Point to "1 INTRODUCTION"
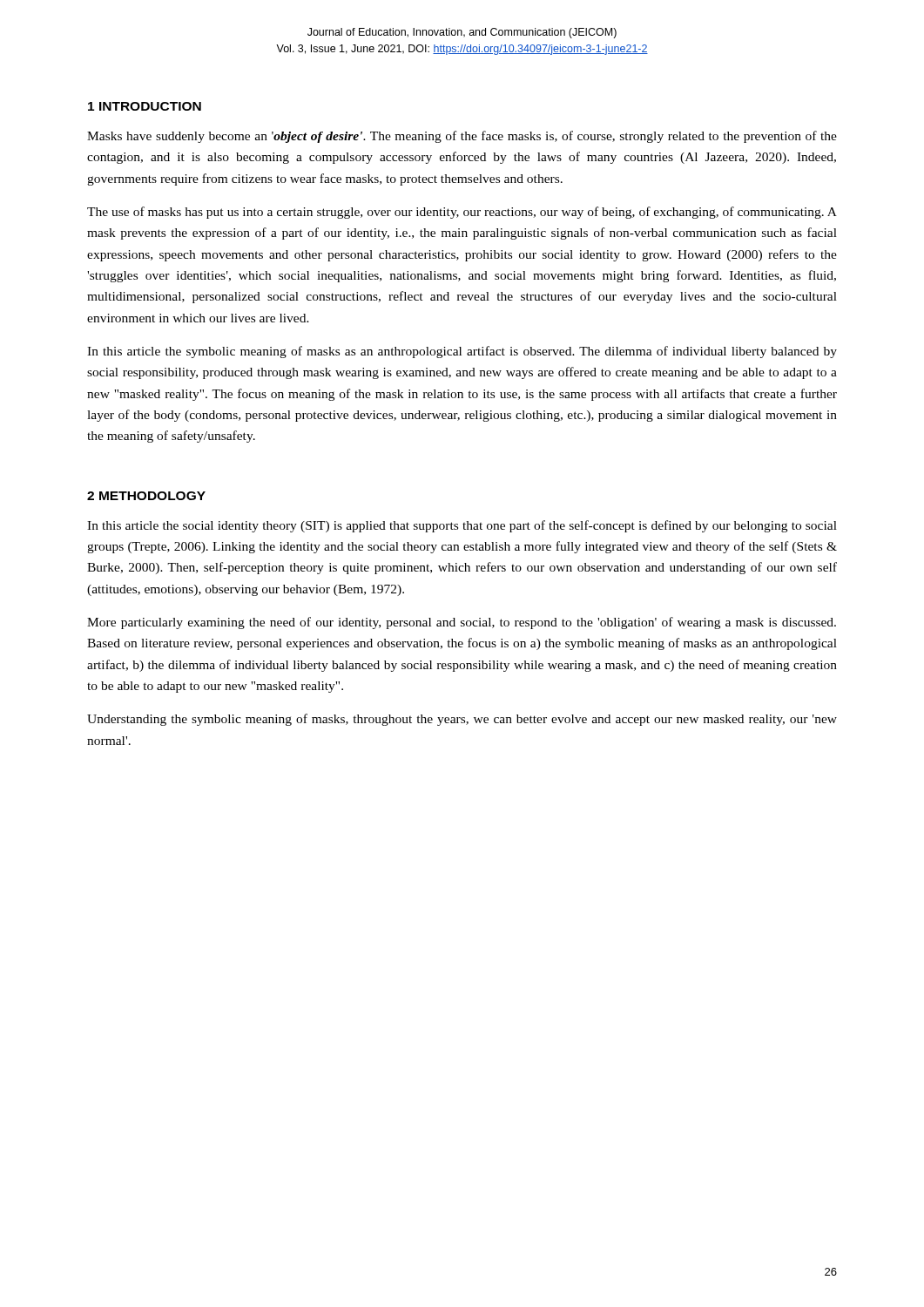The width and height of the screenshot is (924, 1307). click(144, 106)
